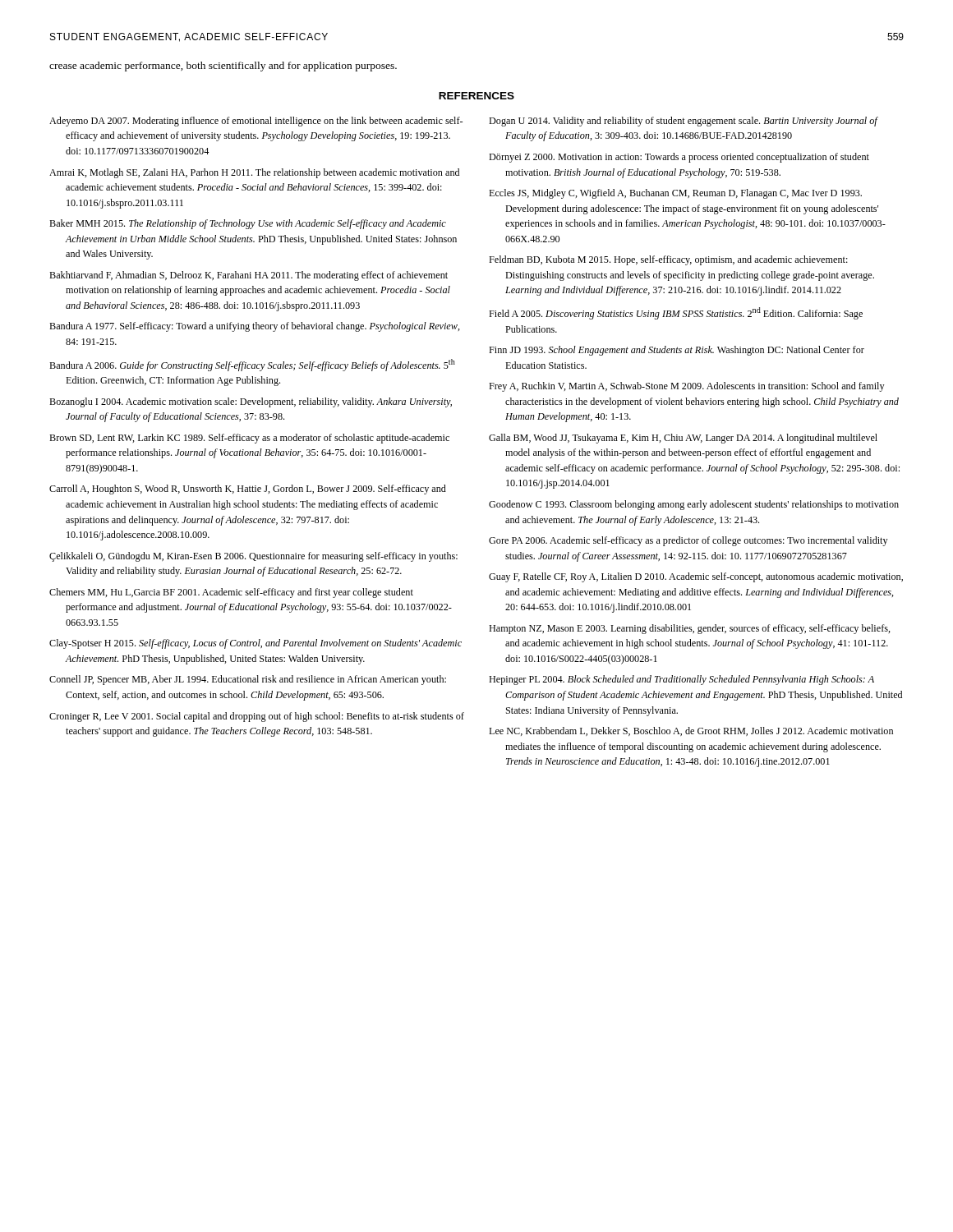Locate the list item that says "Amrai K, Motlagh SE, Zalani HA,"
Image resolution: width=953 pixels, height=1232 pixels.
pyautogui.click(x=254, y=187)
